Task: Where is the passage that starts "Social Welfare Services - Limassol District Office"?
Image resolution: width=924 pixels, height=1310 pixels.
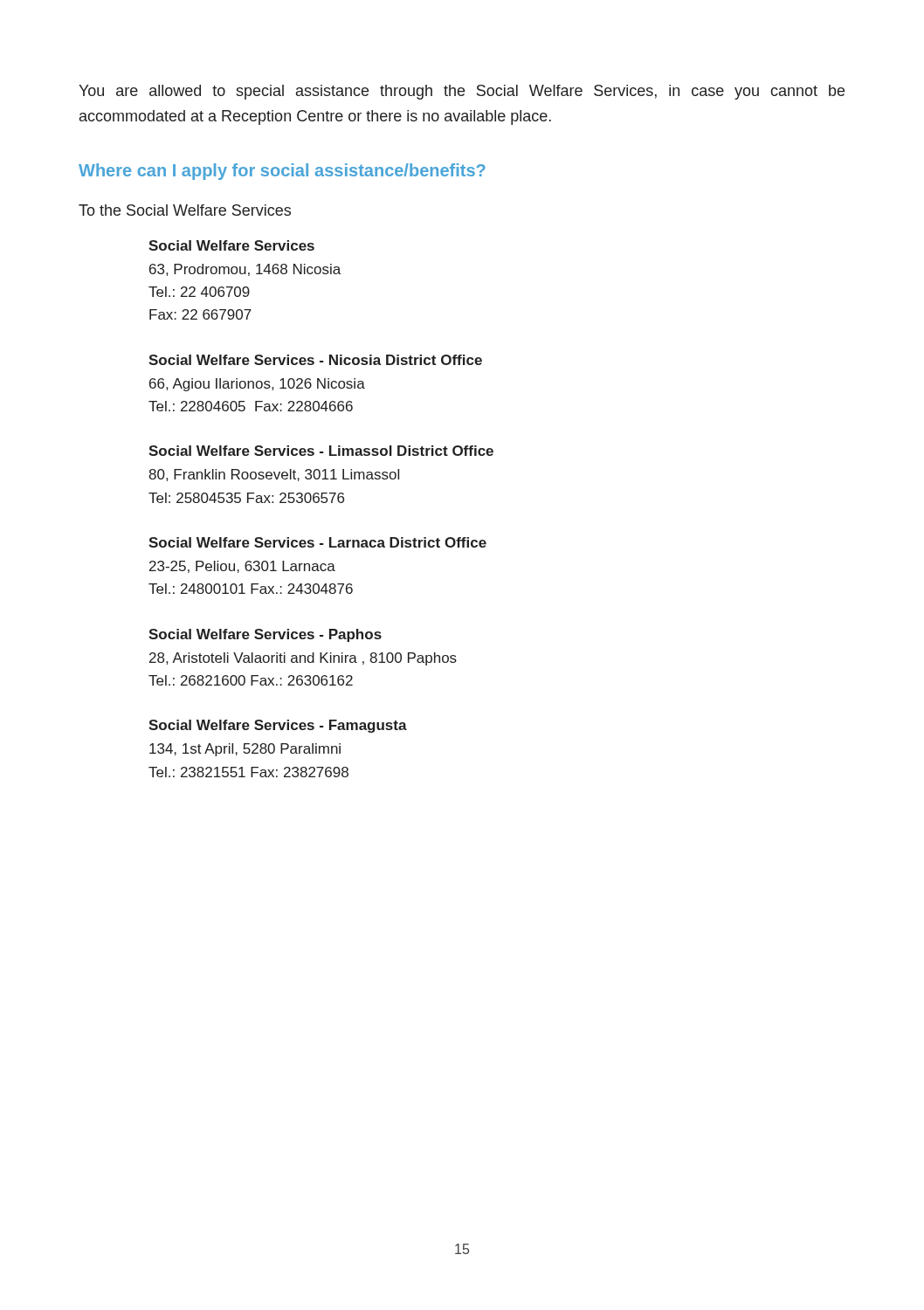Action: click(321, 451)
